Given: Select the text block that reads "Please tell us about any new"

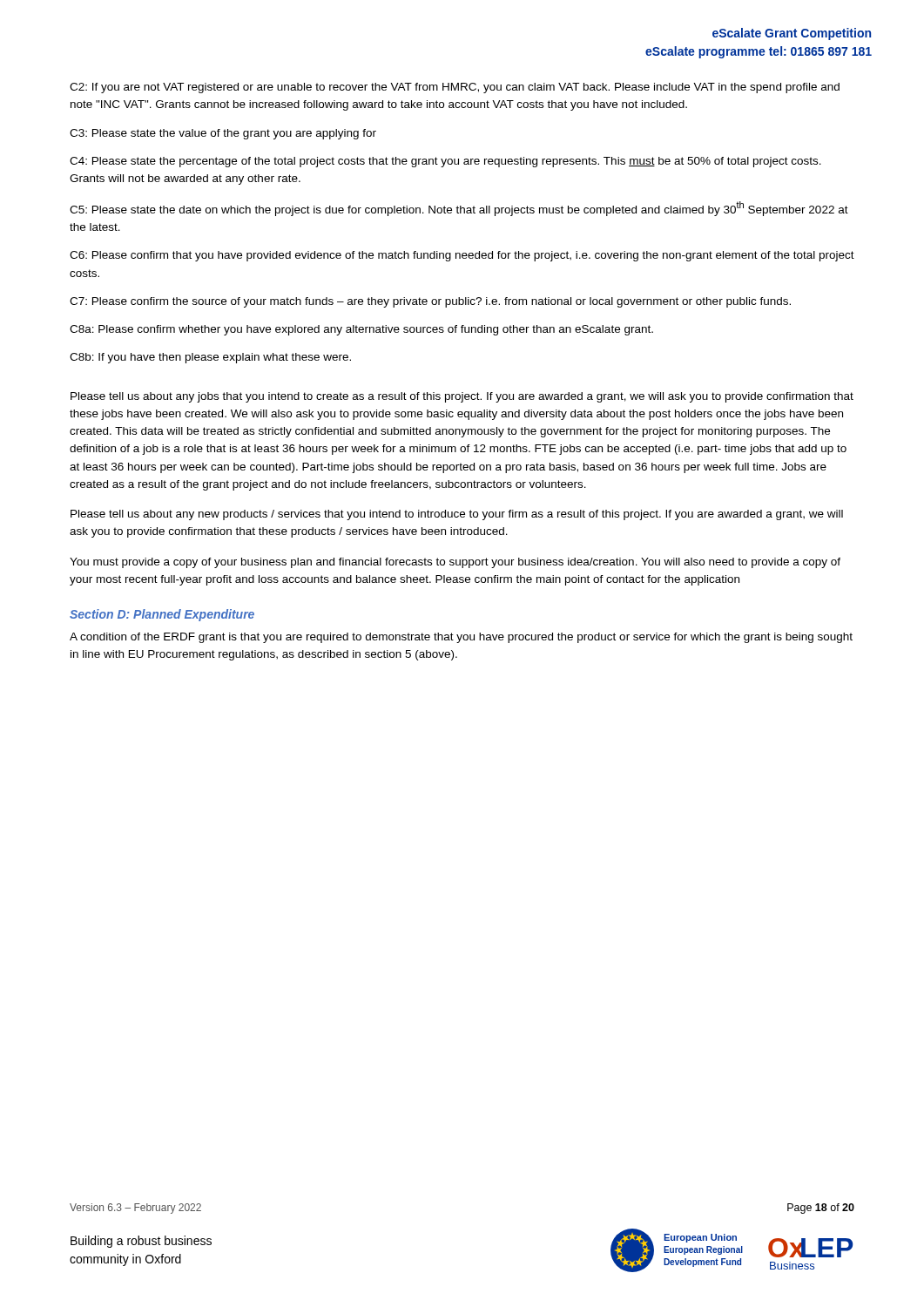Looking at the screenshot, I should pyautogui.click(x=457, y=522).
